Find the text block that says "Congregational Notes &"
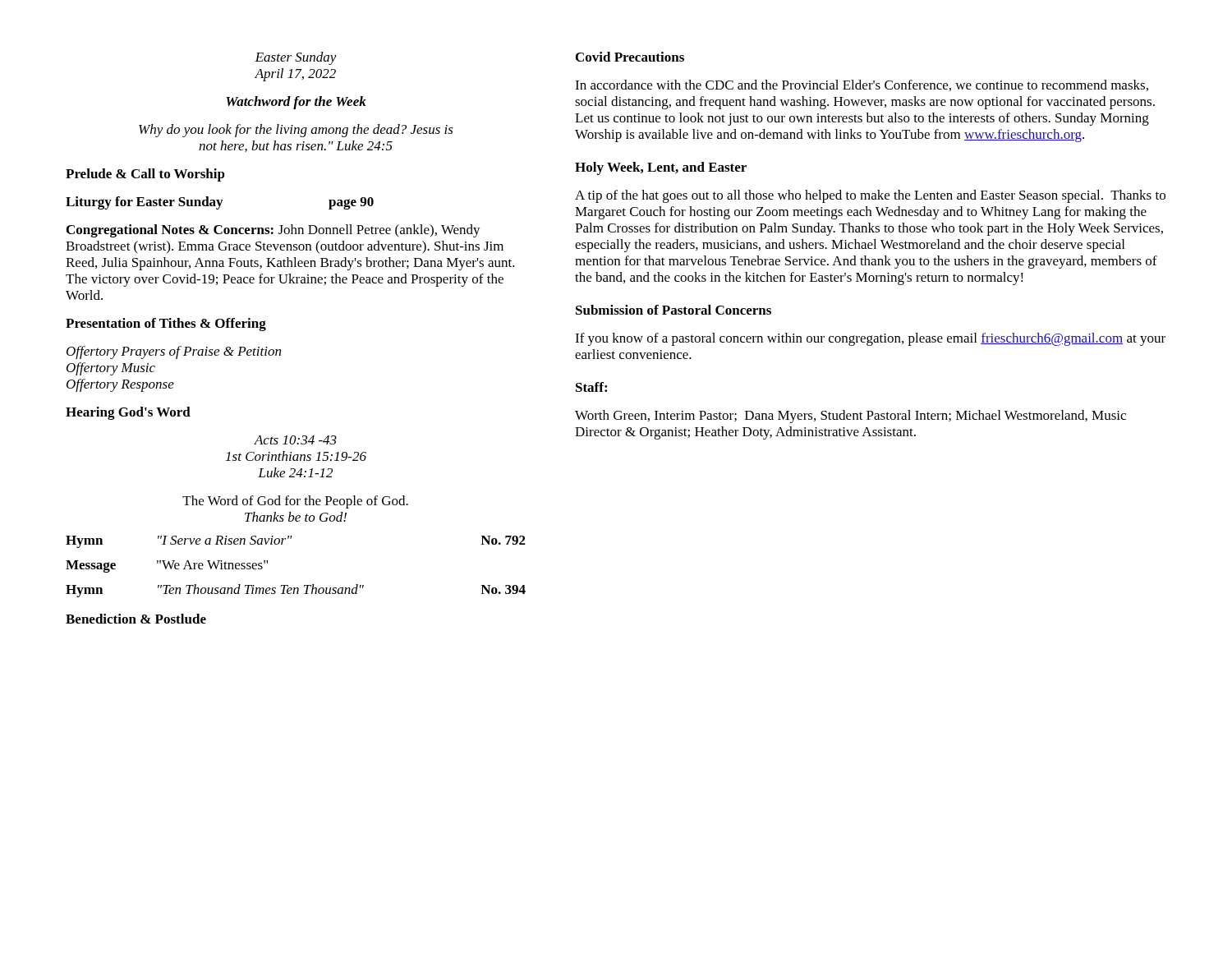The image size is (1232, 953). point(291,263)
